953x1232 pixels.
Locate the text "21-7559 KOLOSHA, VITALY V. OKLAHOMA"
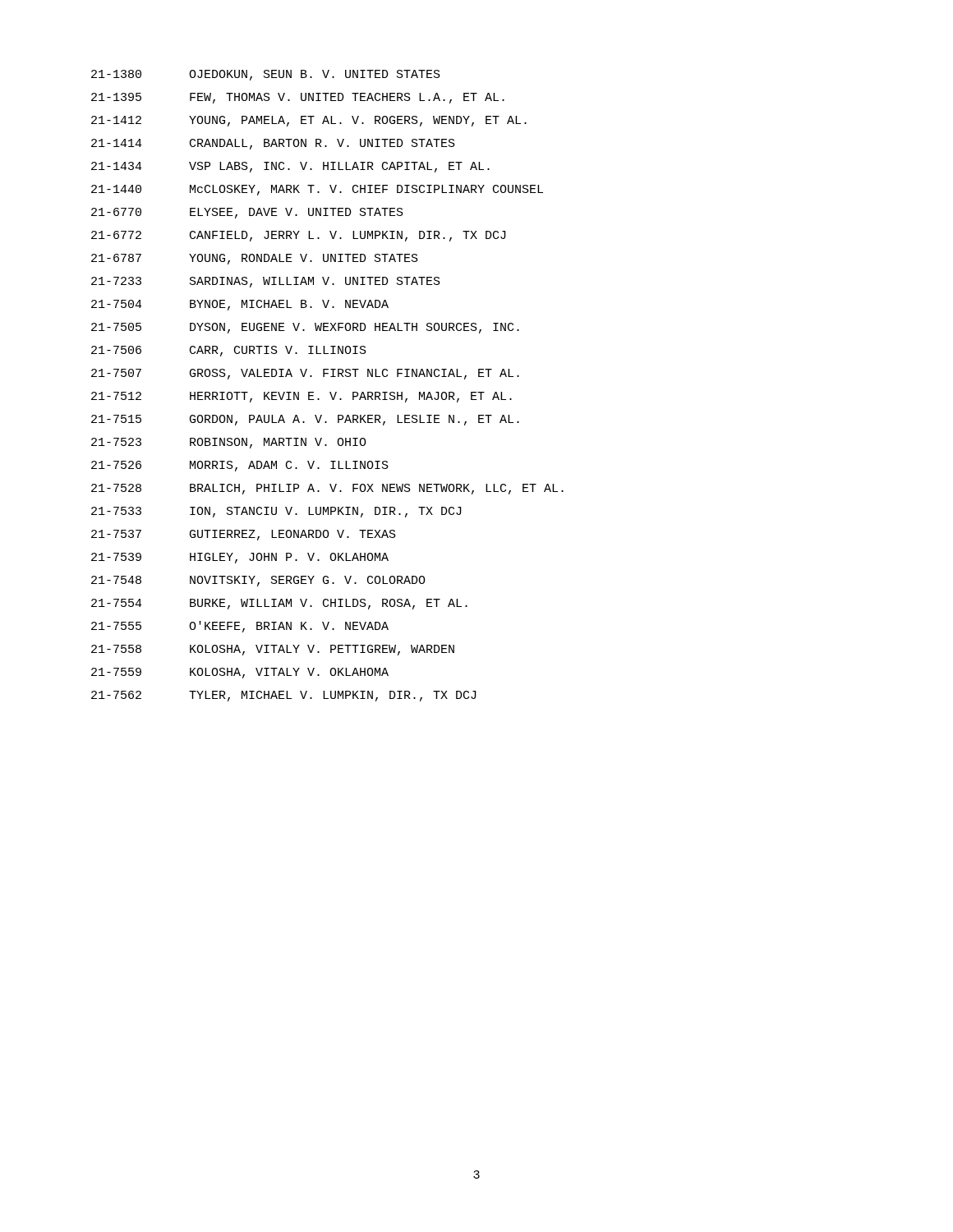[x=240, y=673]
